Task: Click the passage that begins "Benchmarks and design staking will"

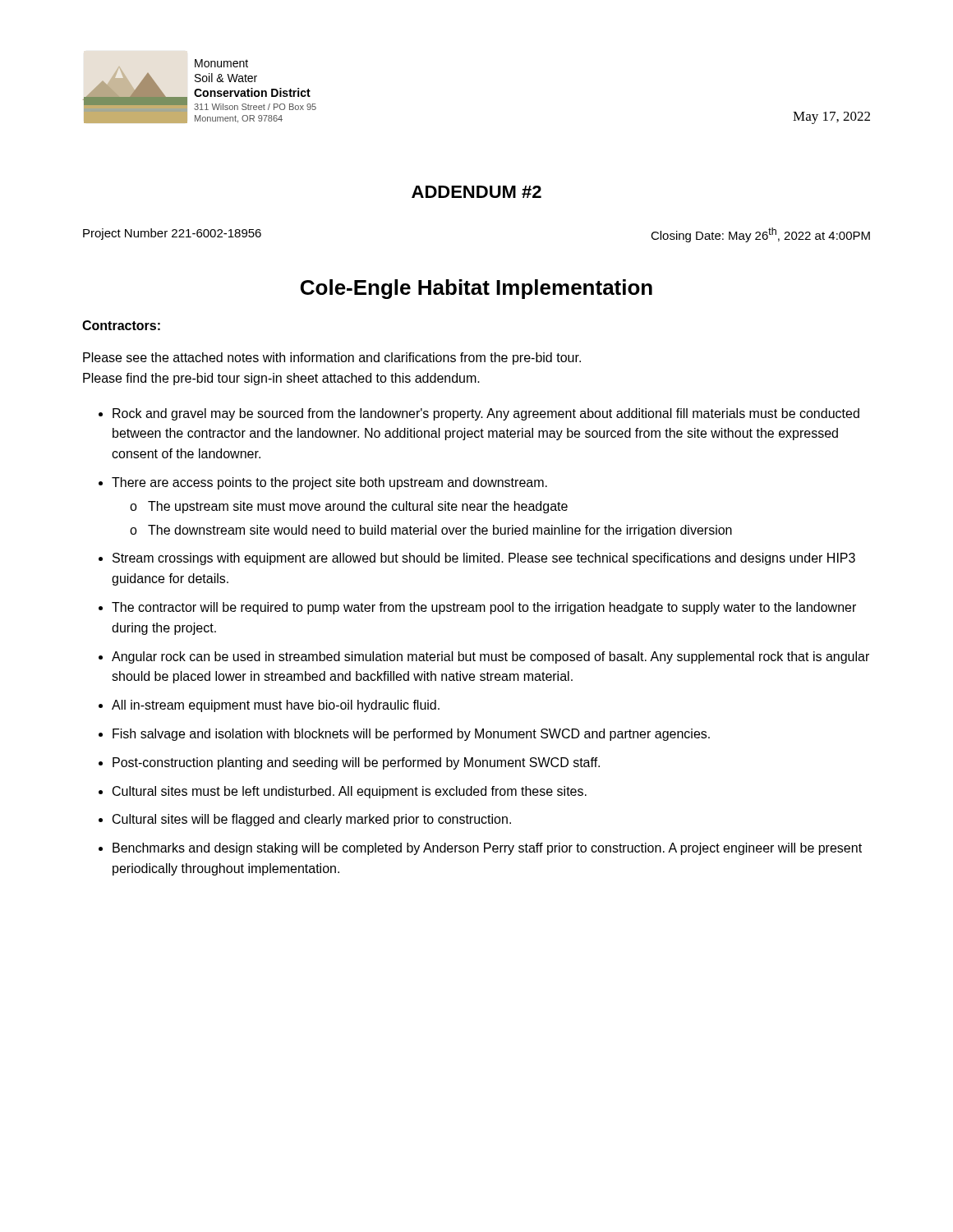Action: 487,858
